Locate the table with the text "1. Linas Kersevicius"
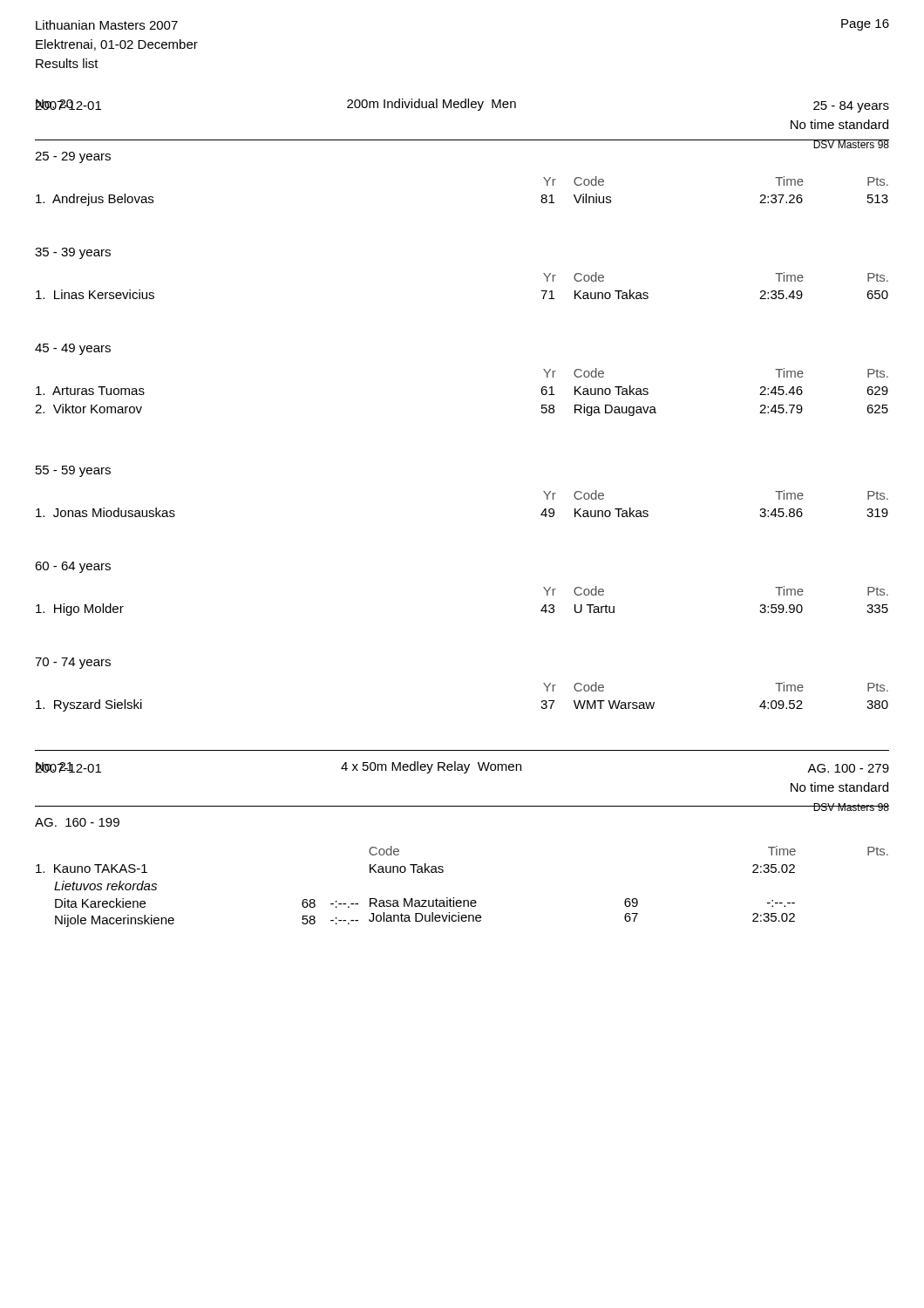 coord(462,286)
